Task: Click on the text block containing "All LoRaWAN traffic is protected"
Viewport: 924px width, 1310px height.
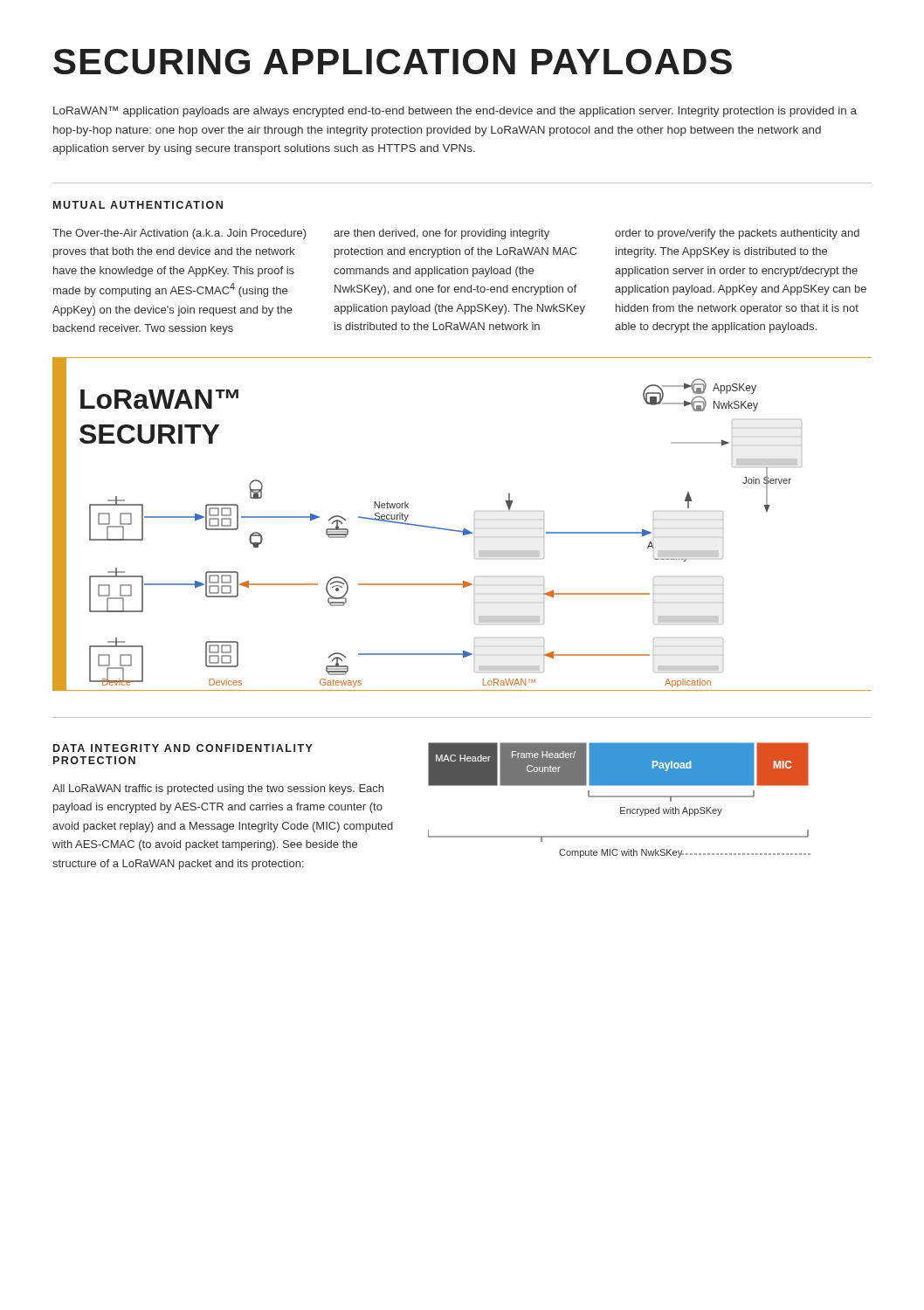Action: (x=227, y=826)
